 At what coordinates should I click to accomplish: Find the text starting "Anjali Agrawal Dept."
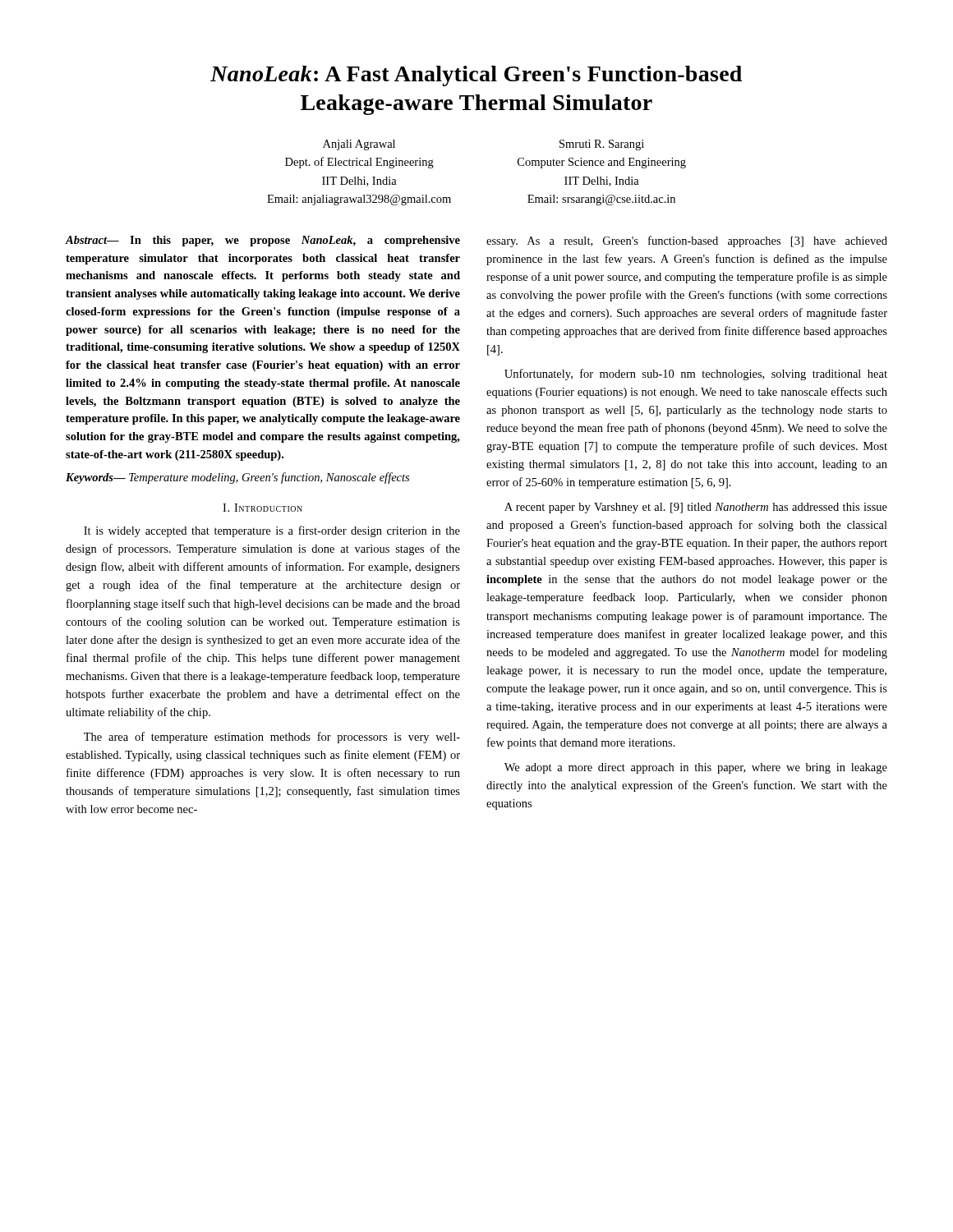(359, 171)
